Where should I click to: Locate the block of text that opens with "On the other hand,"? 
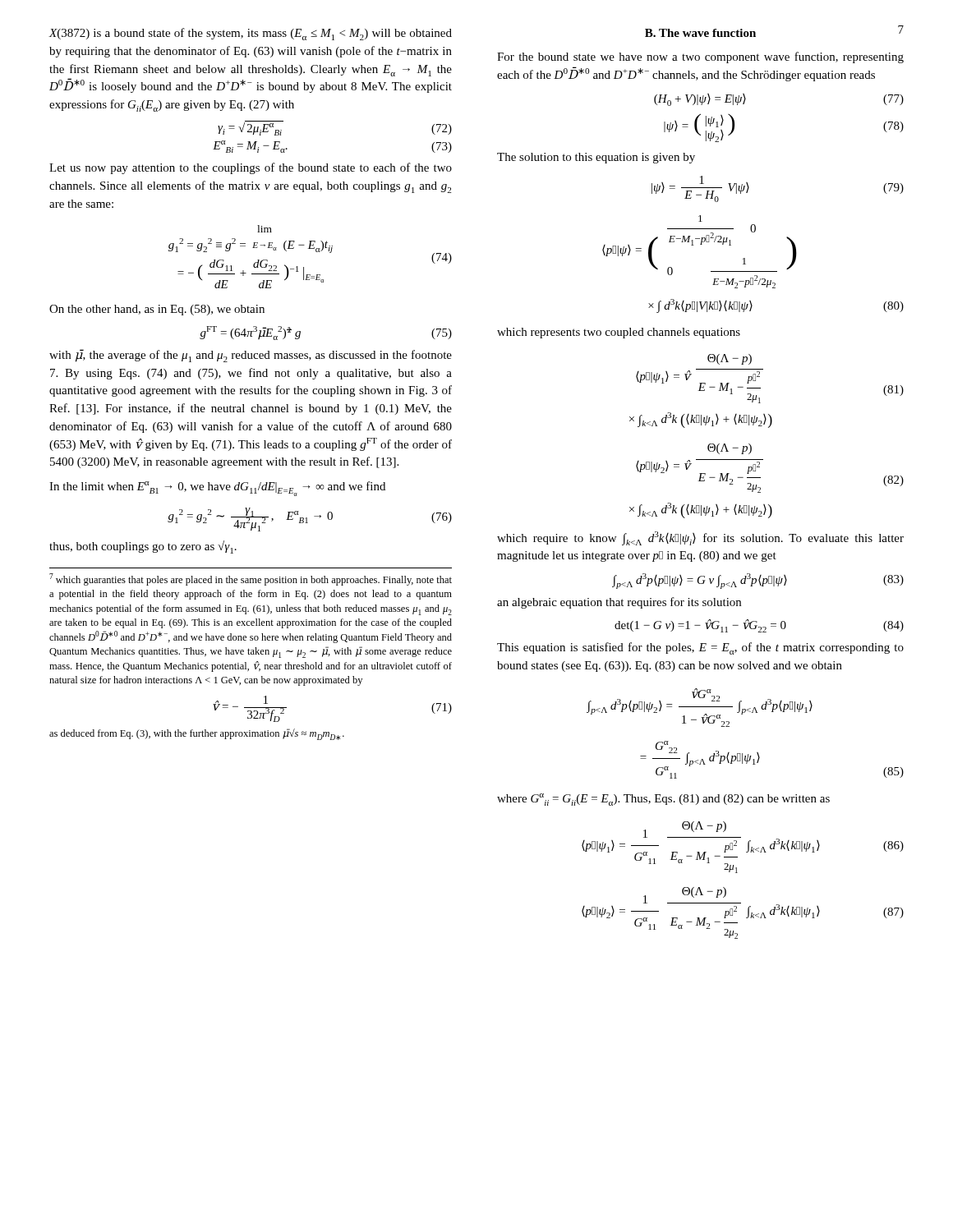[x=157, y=309]
